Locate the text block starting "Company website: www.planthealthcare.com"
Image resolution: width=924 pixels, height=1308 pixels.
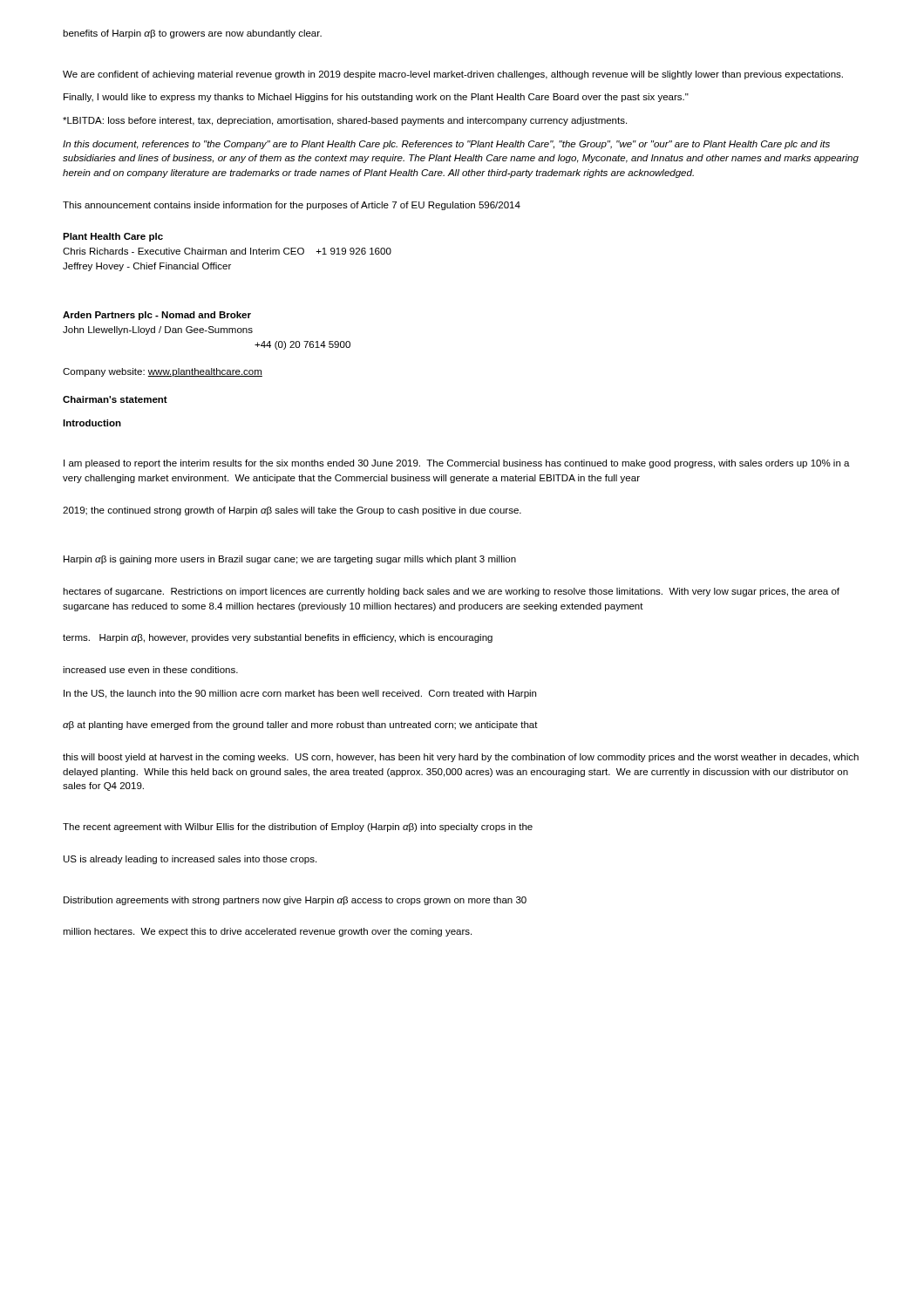tap(162, 372)
